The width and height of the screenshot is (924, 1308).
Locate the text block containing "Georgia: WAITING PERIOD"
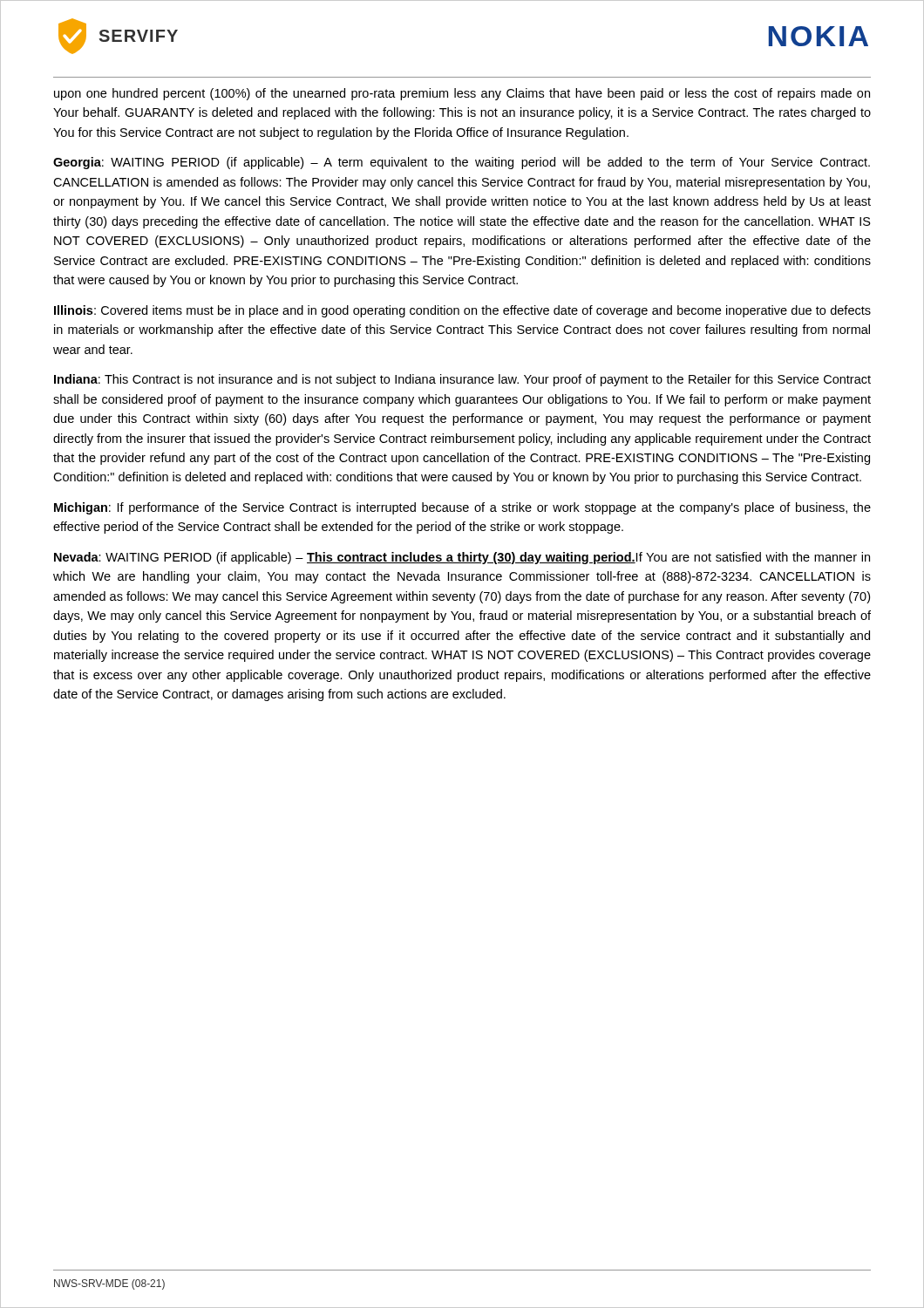(x=462, y=222)
